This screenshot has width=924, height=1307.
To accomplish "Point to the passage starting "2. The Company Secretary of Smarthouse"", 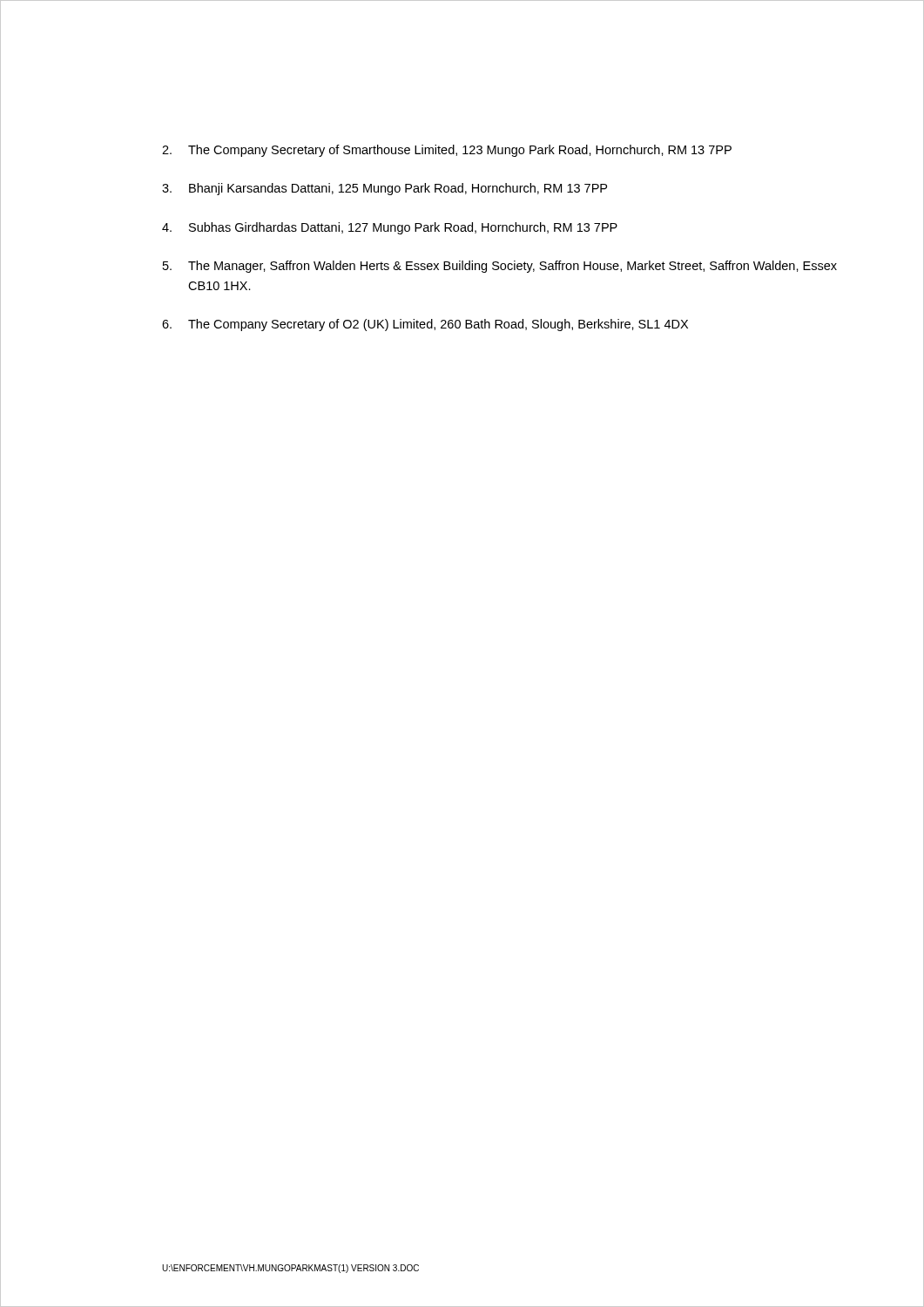I will click(x=508, y=150).
